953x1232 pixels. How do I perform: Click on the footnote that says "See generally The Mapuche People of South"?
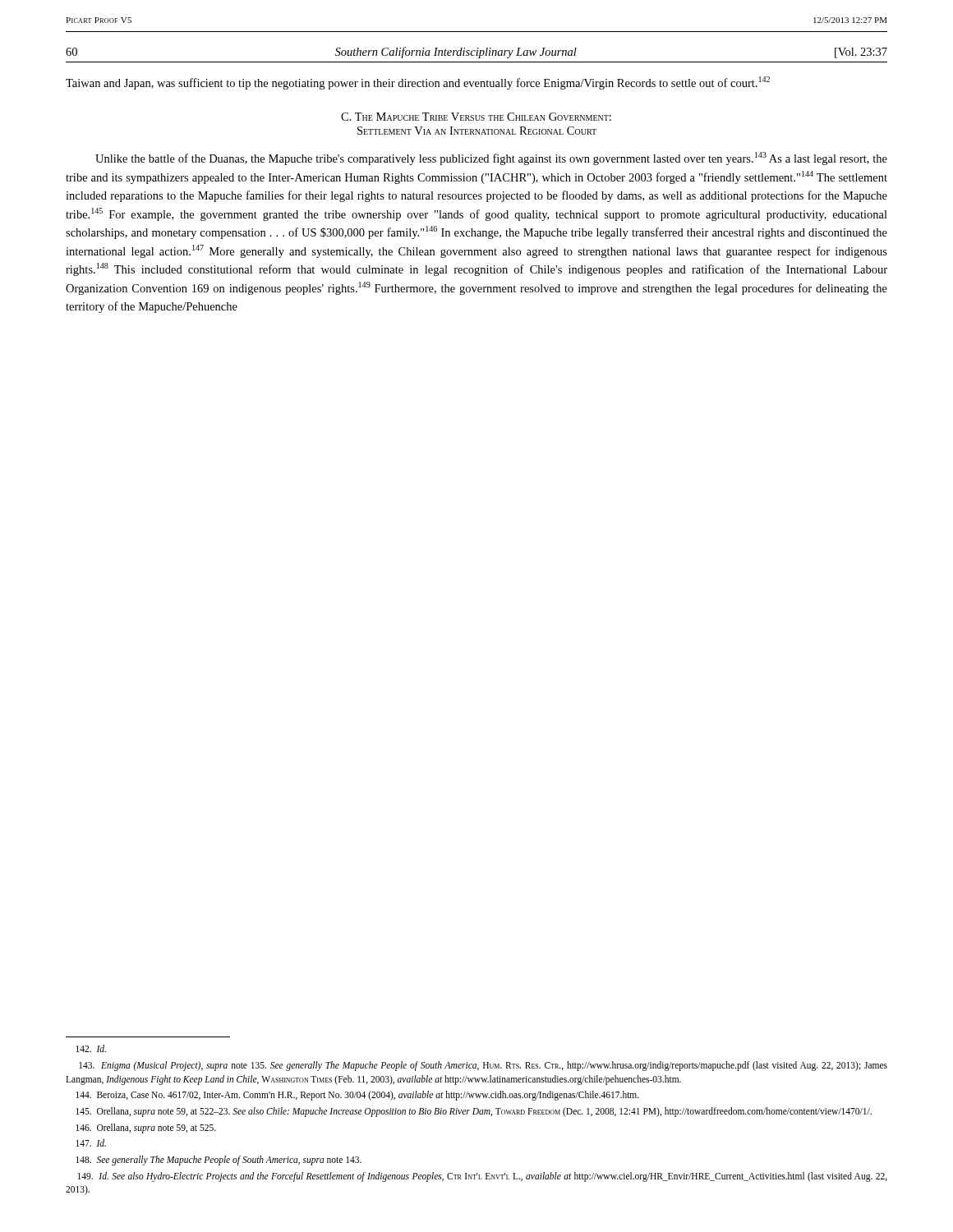(x=214, y=1160)
